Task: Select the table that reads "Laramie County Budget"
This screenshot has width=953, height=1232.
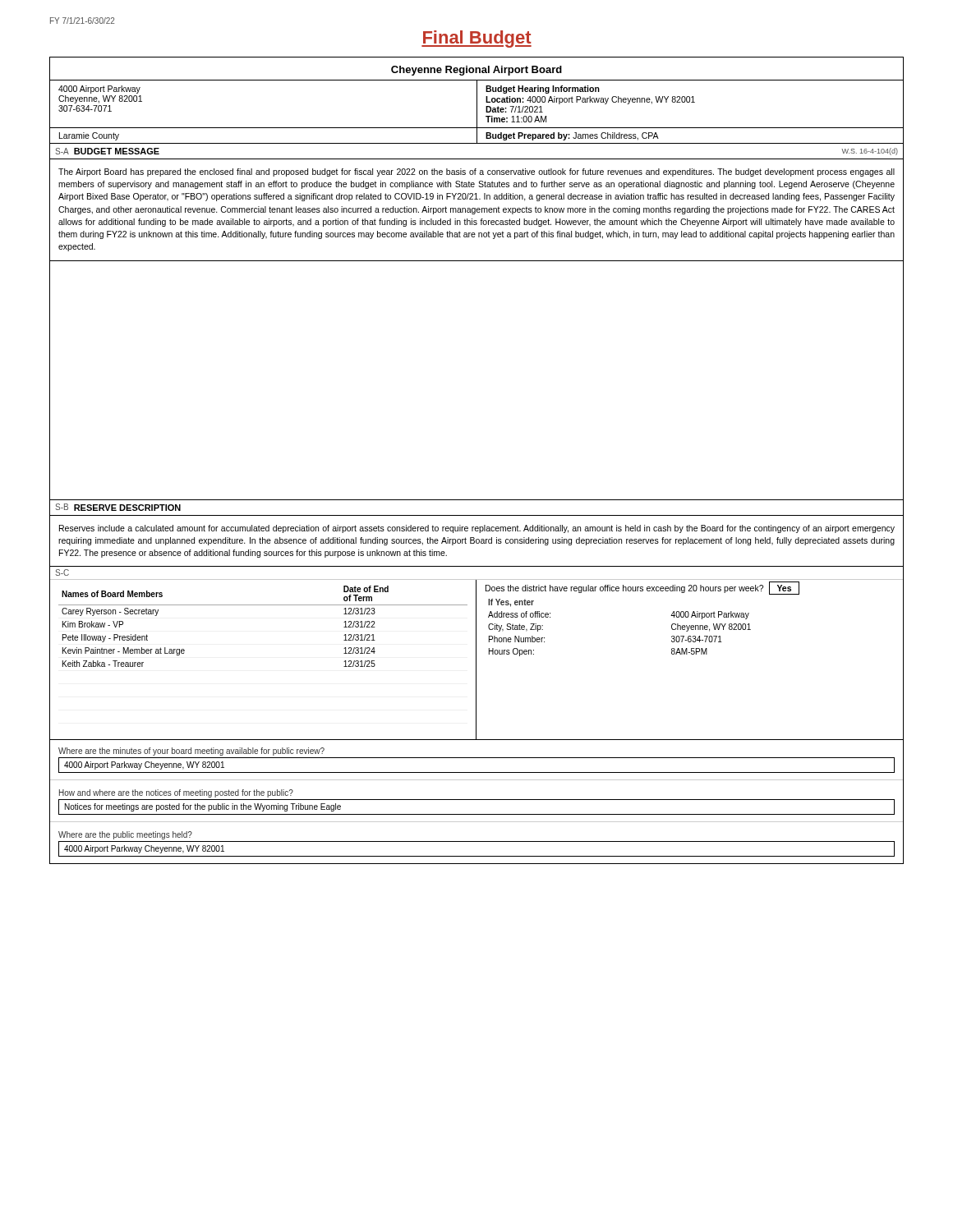Action: [476, 136]
